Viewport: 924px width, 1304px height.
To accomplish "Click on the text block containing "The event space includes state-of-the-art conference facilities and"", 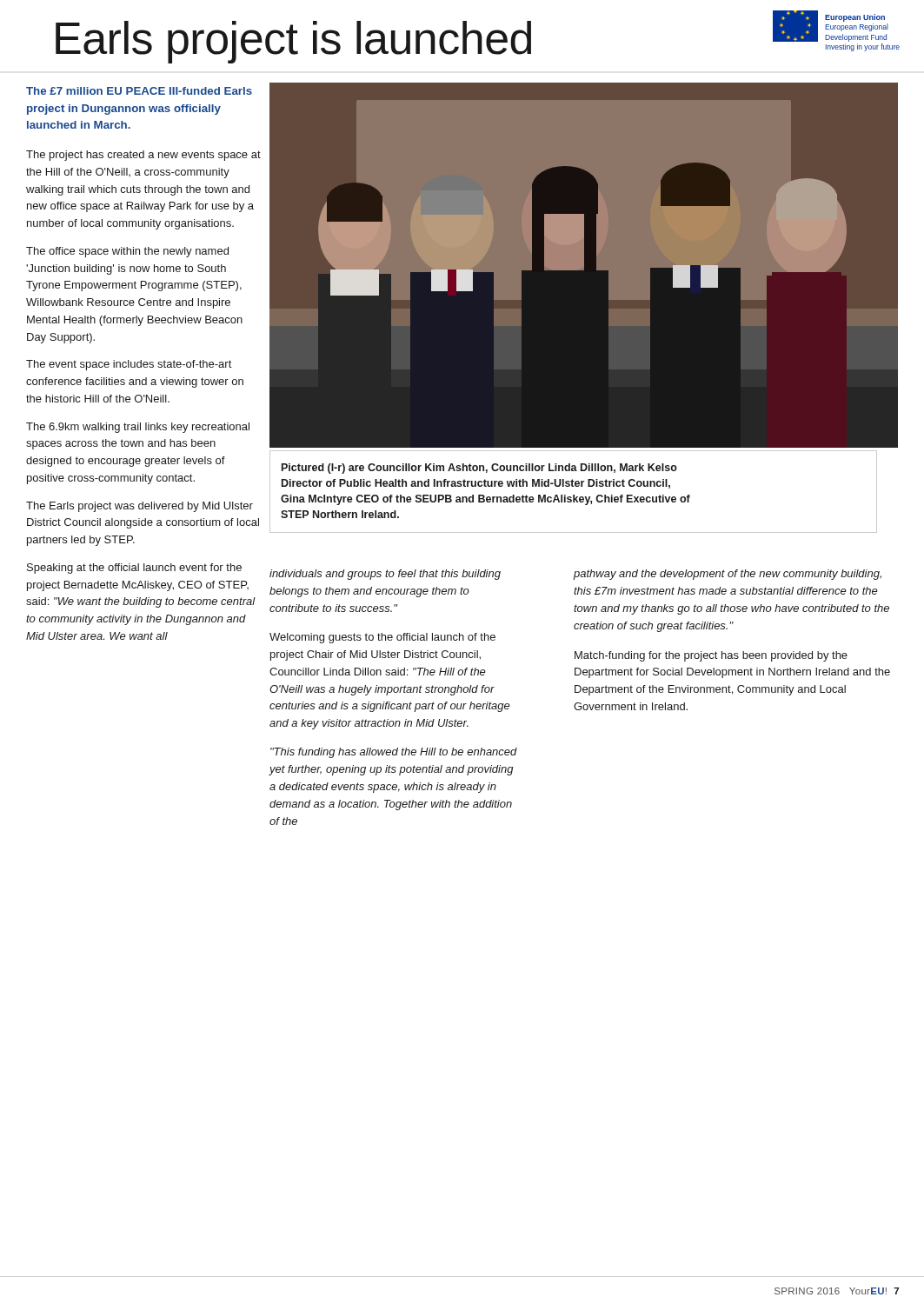I will click(135, 381).
